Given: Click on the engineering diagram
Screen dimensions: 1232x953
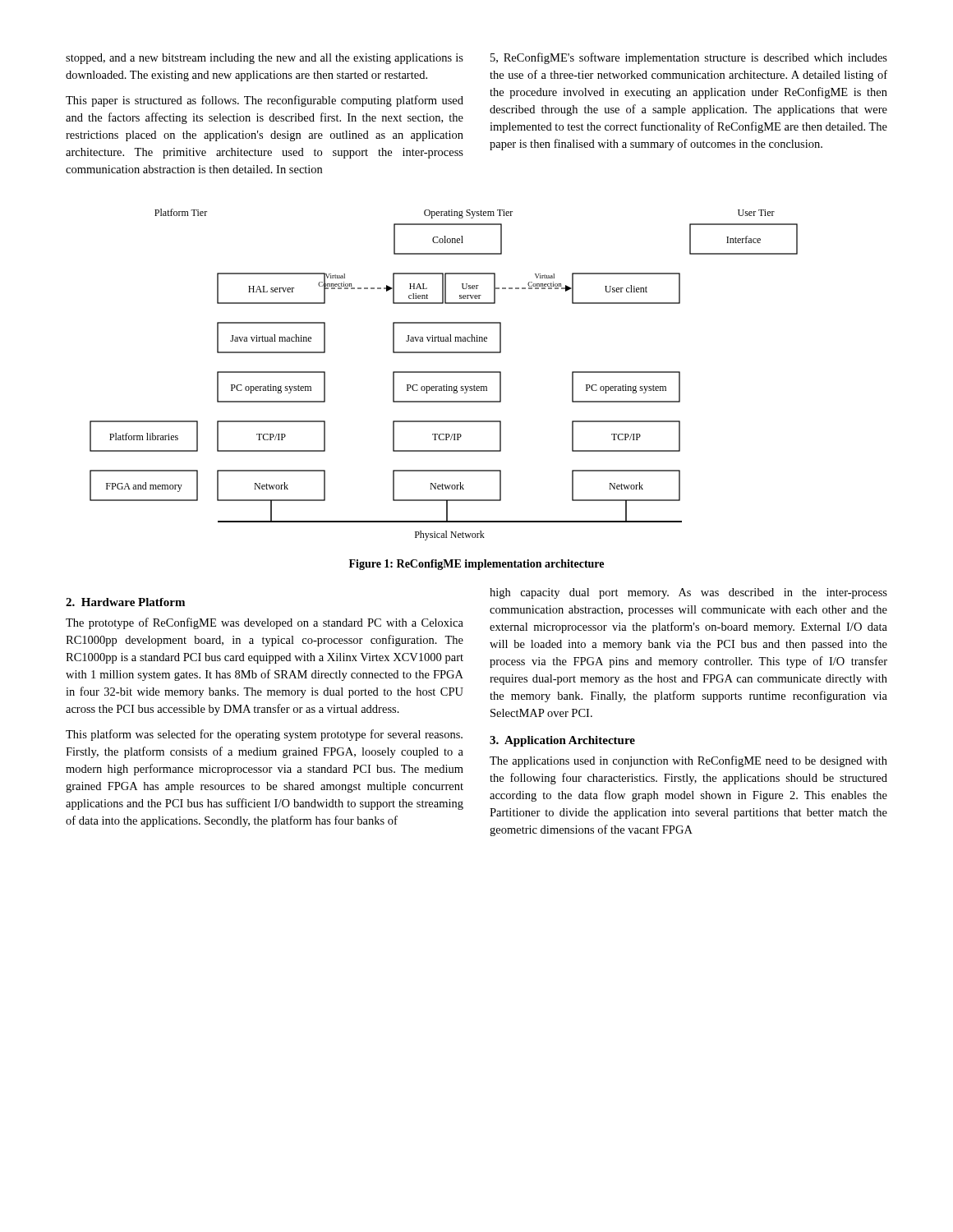Looking at the screenshot, I should pyautogui.click(x=476, y=378).
